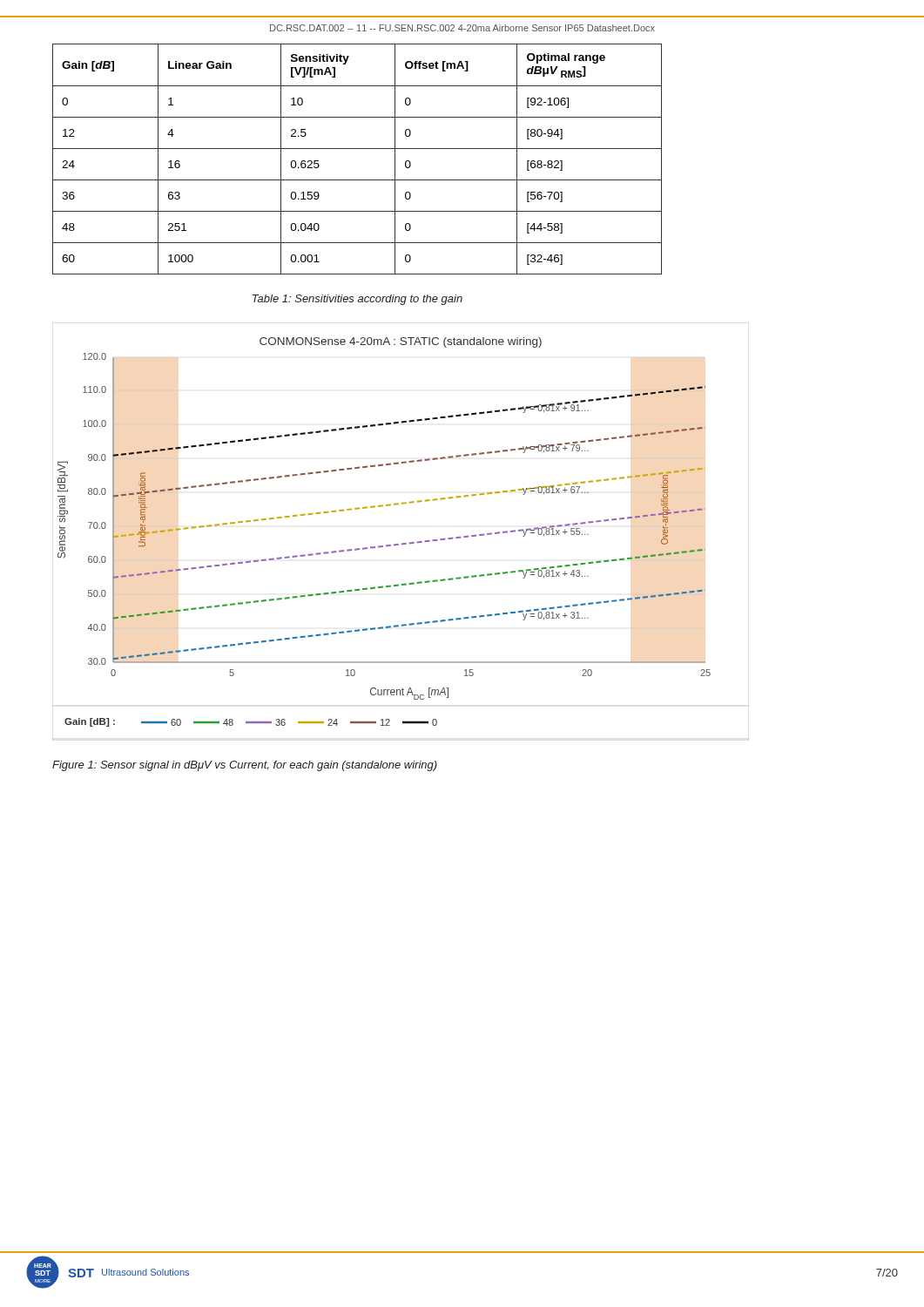Viewport: 924px width, 1307px height.
Task: Select the table that reads "Offset [mA]"
Action: pos(357,159)
